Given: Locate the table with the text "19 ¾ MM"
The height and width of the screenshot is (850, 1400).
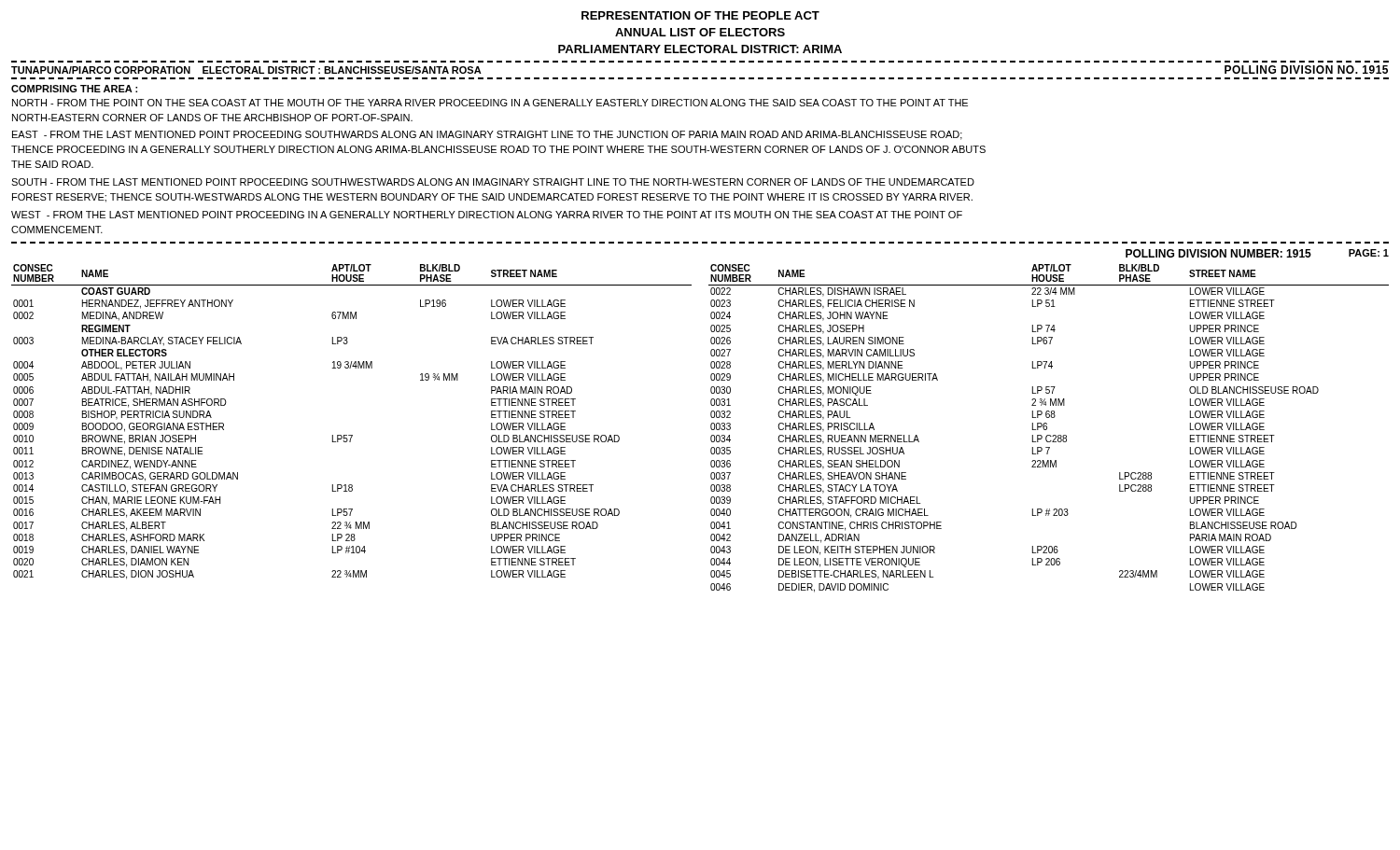Looking at the screenshot, I should [x=351, y=422].
